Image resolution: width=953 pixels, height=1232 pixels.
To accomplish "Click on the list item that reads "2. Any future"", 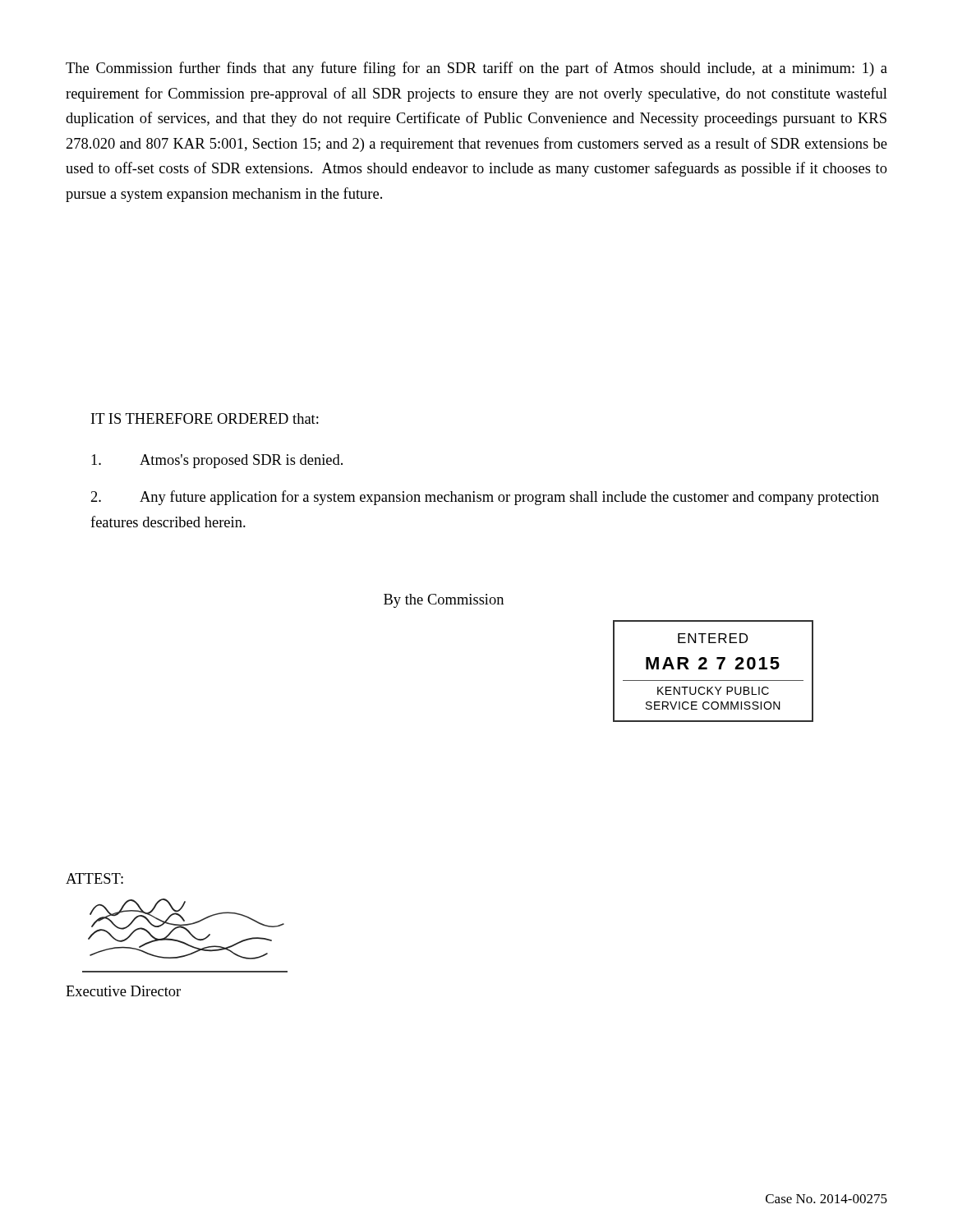I will click(x=485, y=507).
